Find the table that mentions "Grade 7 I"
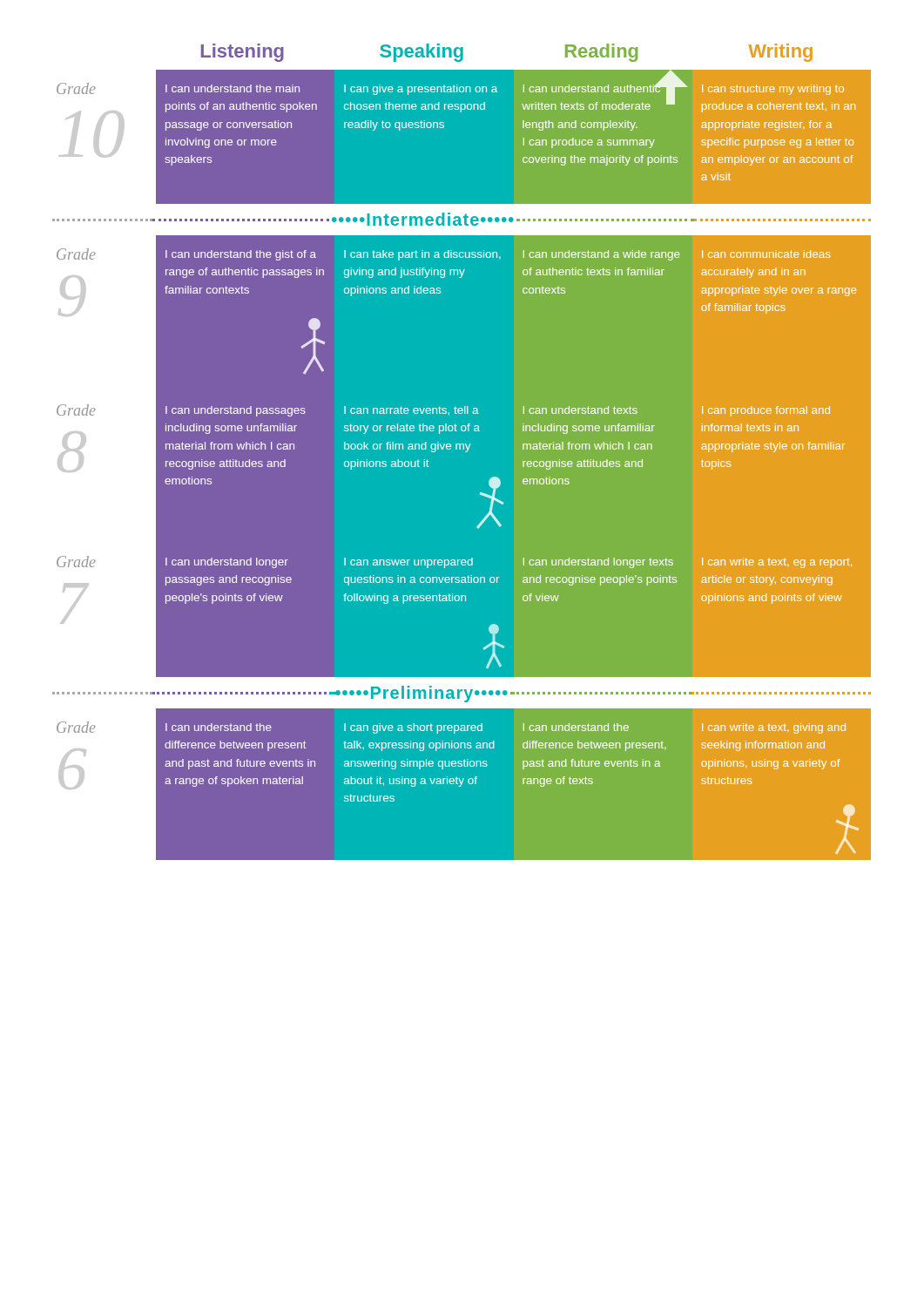The width and height of the screenshot is (924, 1307). pos(462,610)
